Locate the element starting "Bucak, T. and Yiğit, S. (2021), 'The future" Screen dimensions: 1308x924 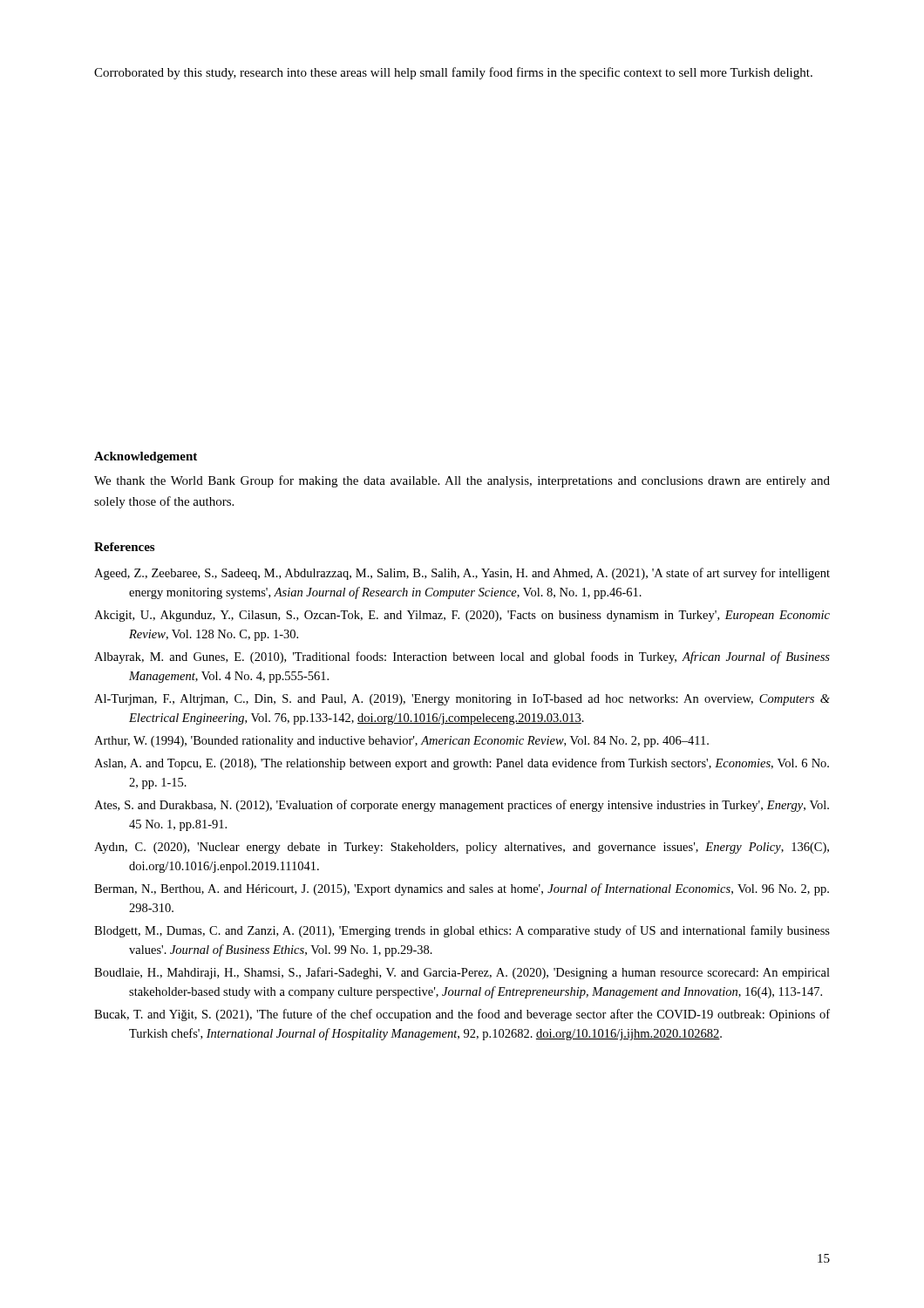pyautogui.click(x=462, y=1024)
